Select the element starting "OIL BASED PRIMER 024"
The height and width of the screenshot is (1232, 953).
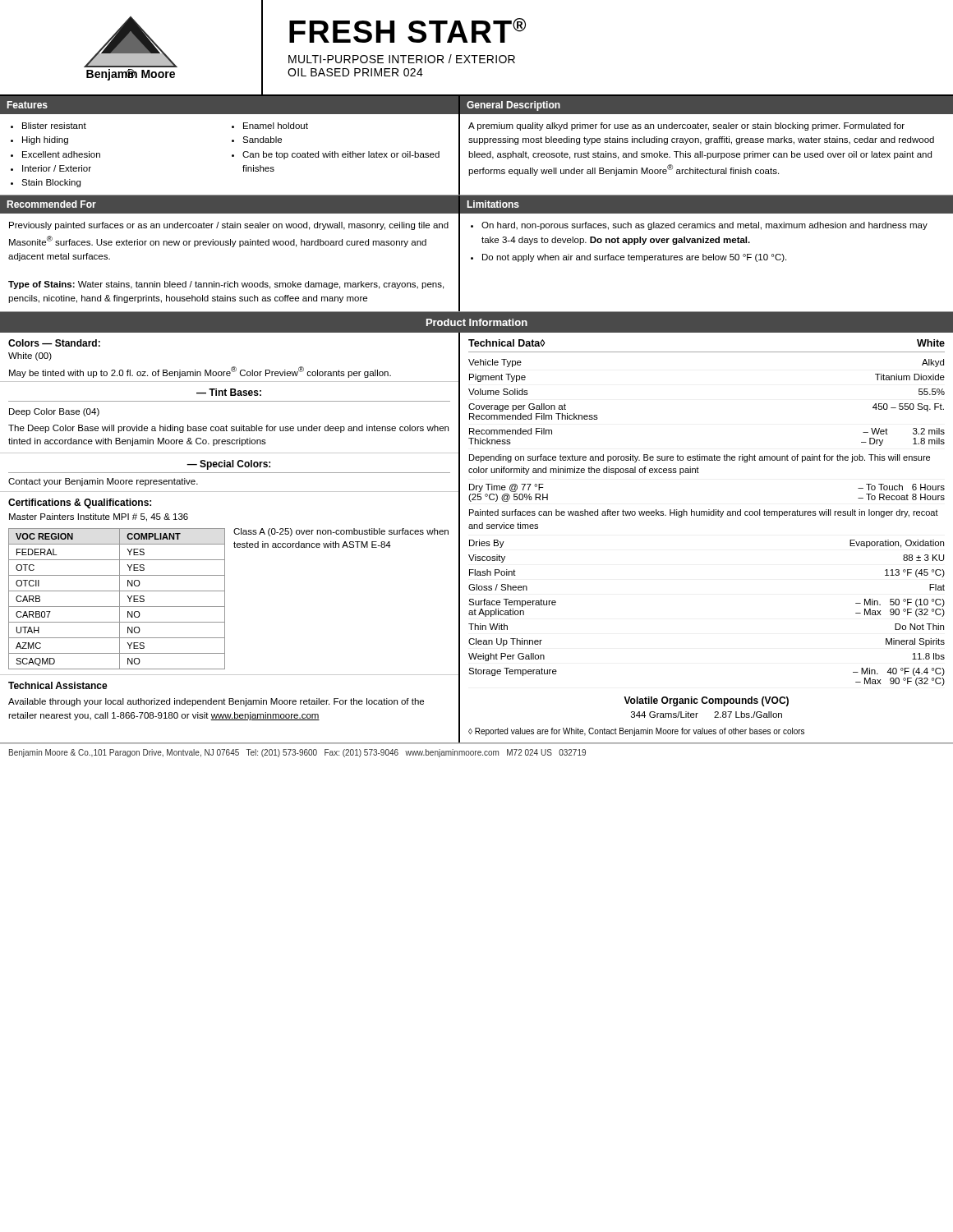click(355, 73)
